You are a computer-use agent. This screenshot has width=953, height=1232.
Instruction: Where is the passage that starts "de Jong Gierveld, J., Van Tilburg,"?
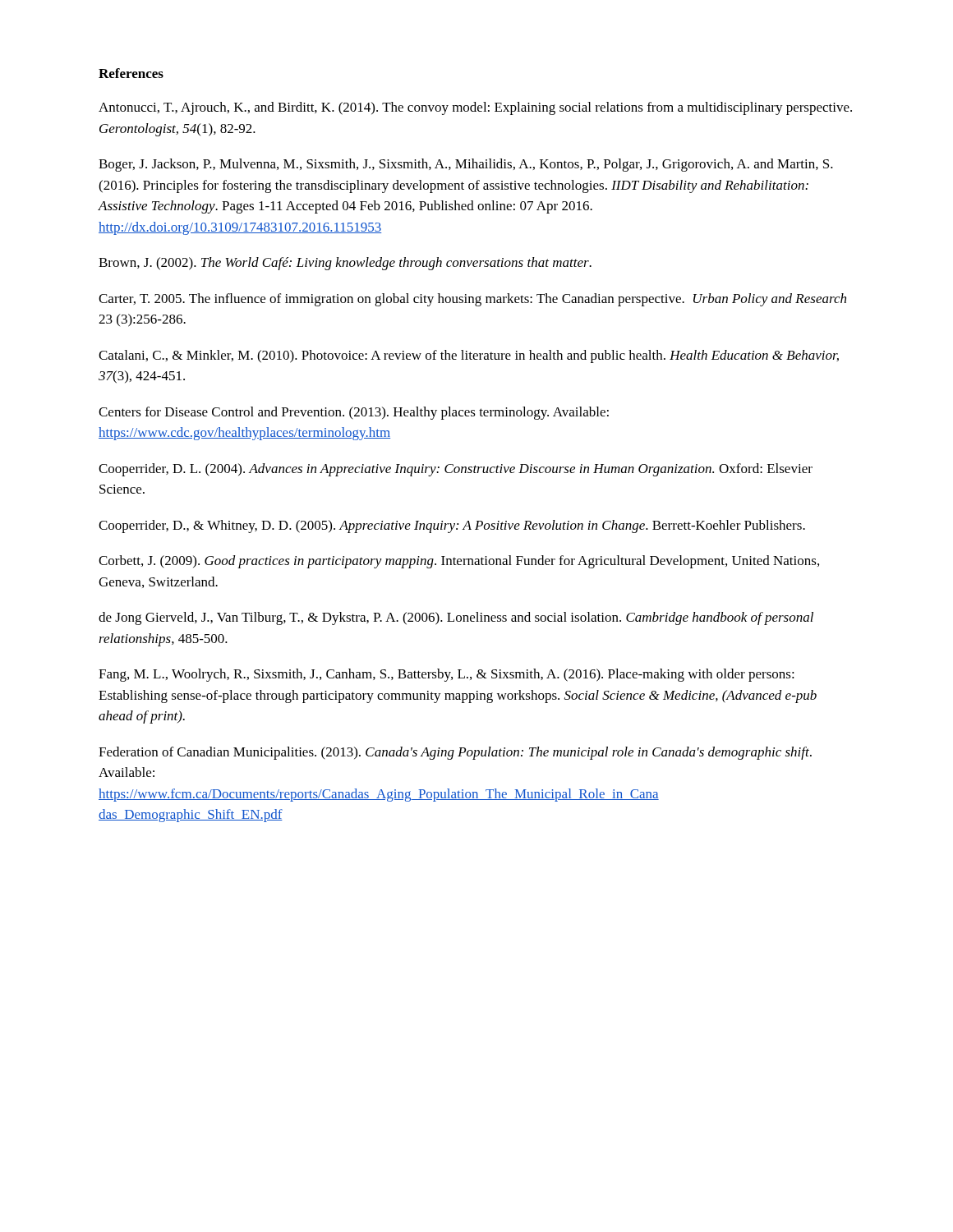point(456,628)
